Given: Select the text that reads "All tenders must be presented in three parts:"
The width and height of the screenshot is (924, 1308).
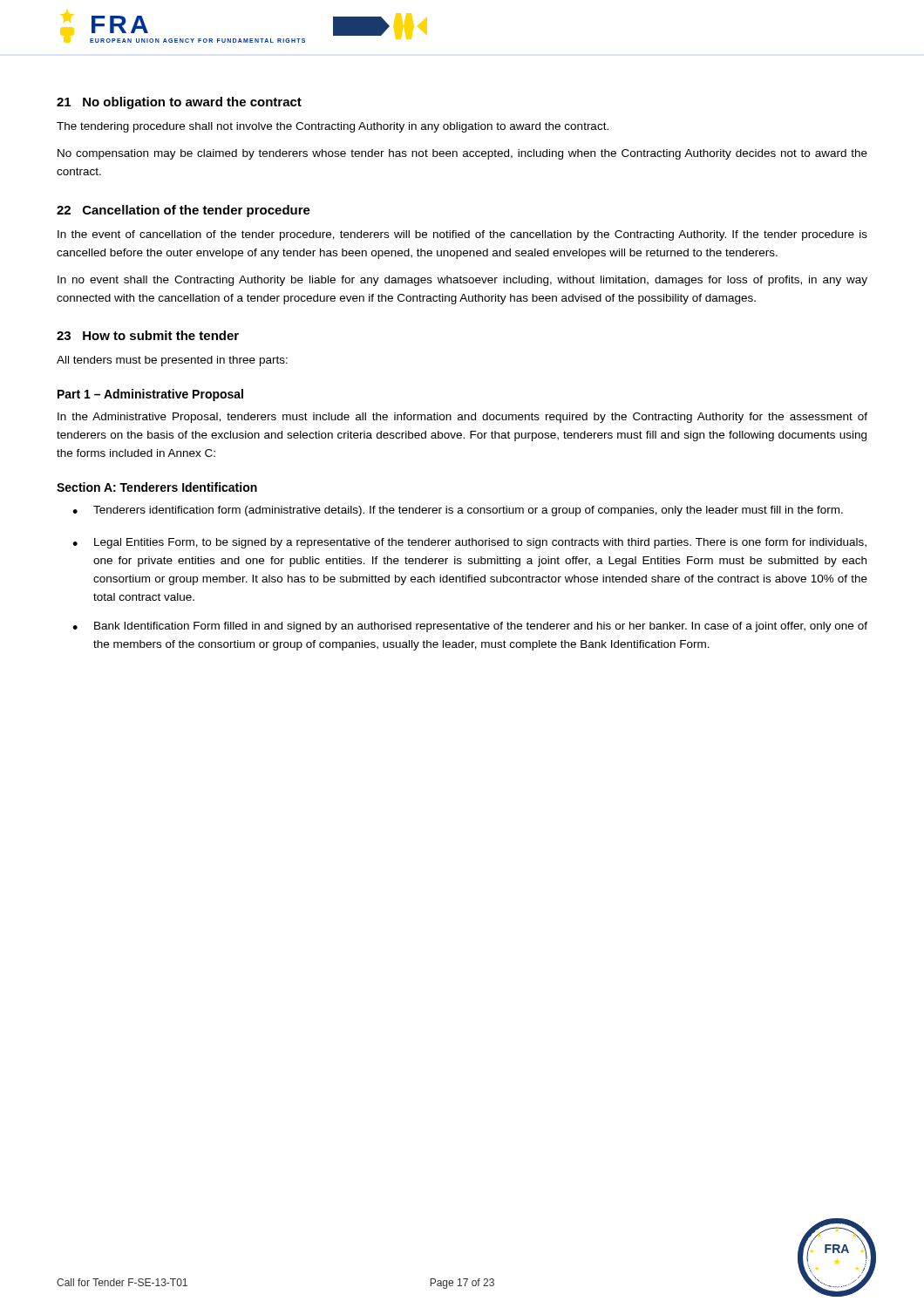Looking at the screenshot, I should pyautogui.click(x=172, y=360).
